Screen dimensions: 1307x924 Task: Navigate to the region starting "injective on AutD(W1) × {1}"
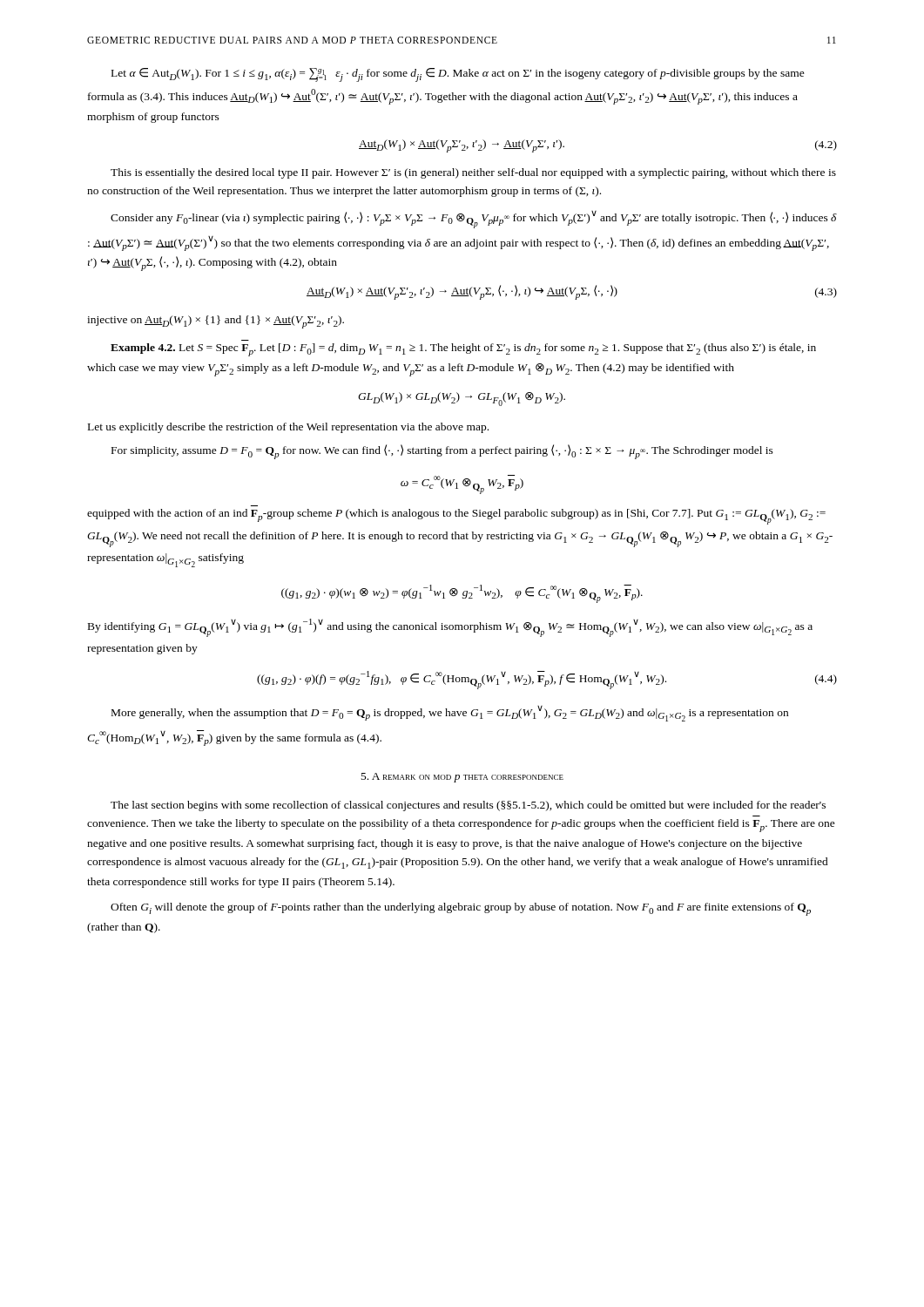[216, 321]
